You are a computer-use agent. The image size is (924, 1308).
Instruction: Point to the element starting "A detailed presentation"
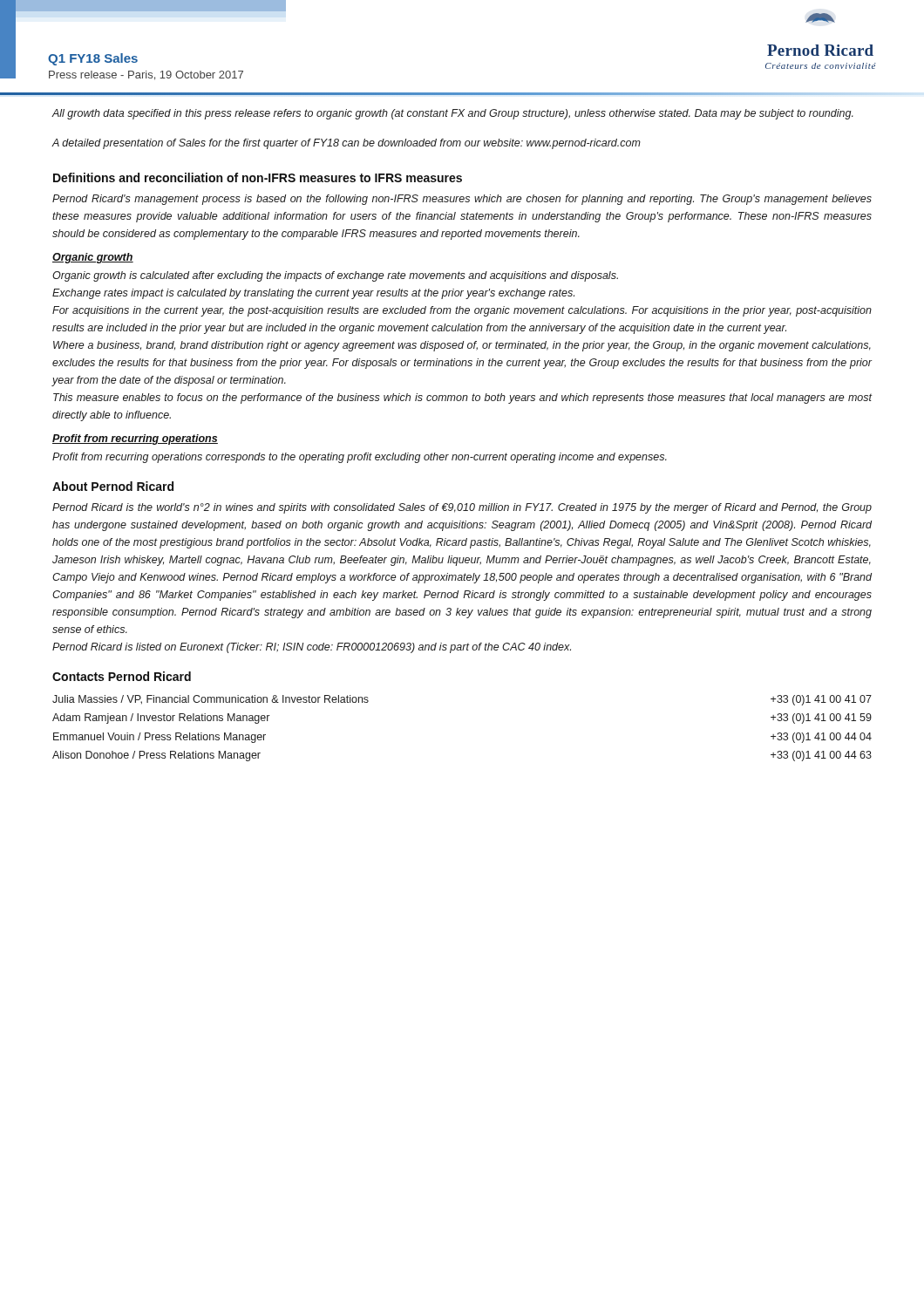pyautogui.click(x=346, y=143)
